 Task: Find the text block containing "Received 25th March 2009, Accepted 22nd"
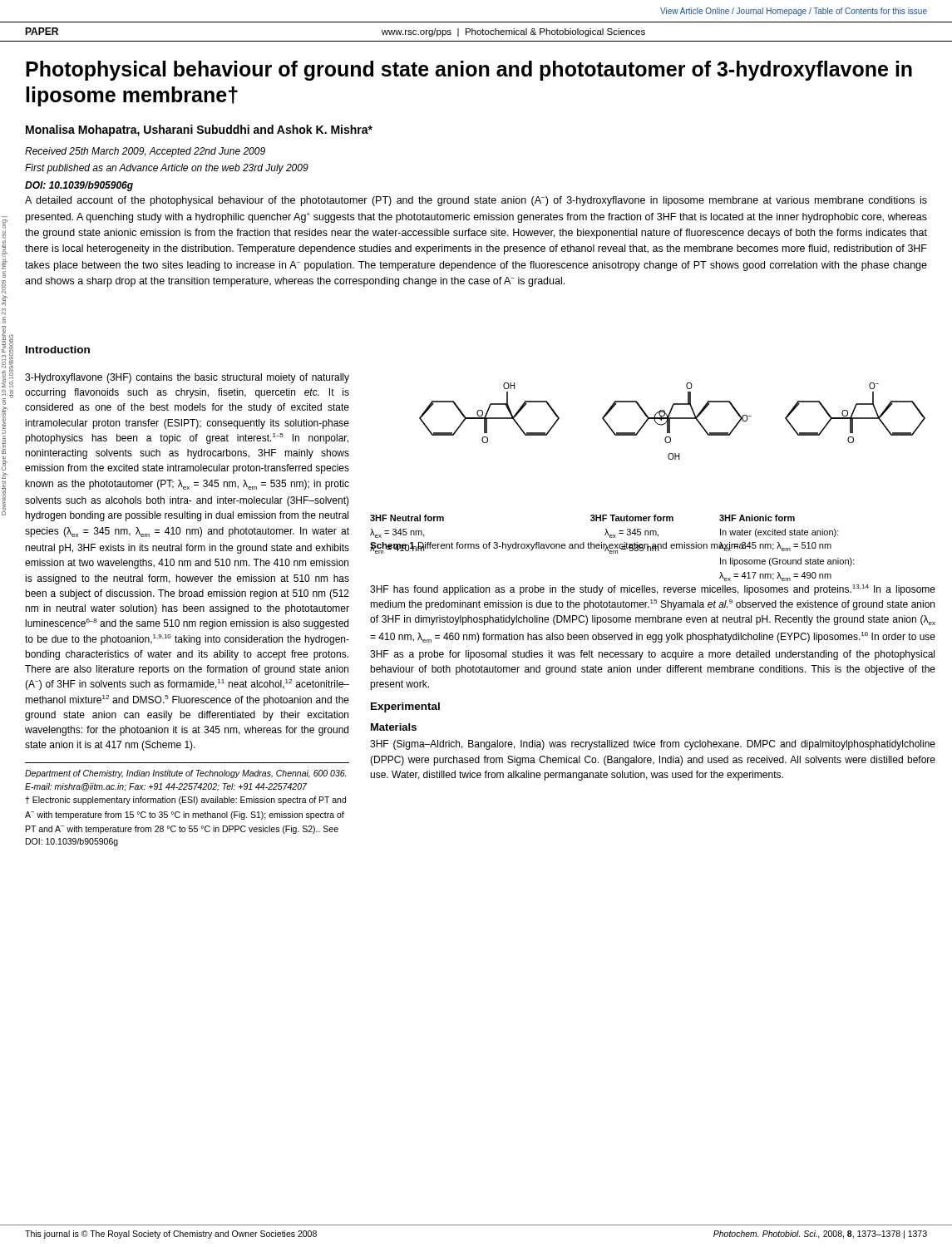(167, 168)
